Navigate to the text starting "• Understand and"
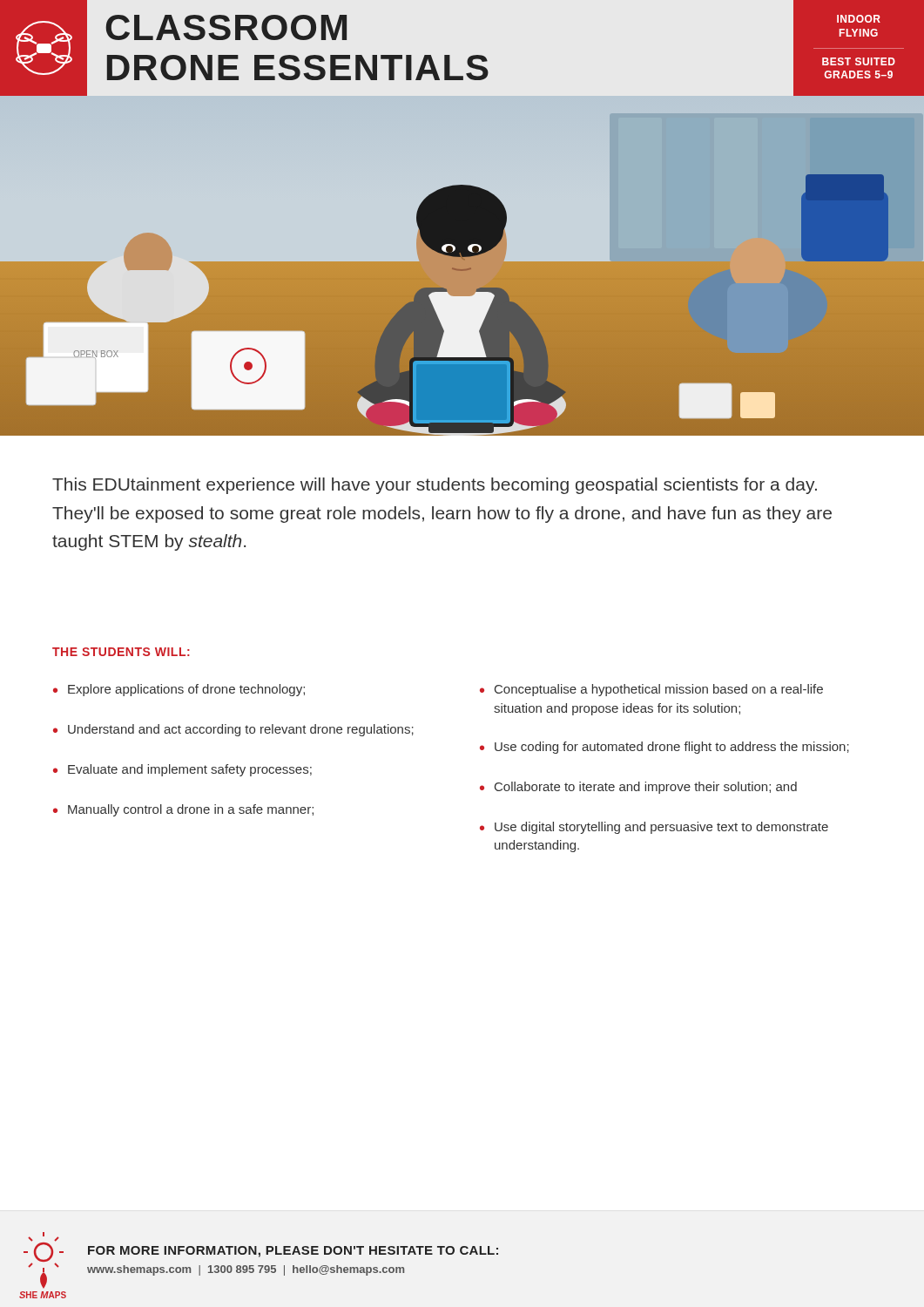The image size is (924, 1307). (233, 730)
